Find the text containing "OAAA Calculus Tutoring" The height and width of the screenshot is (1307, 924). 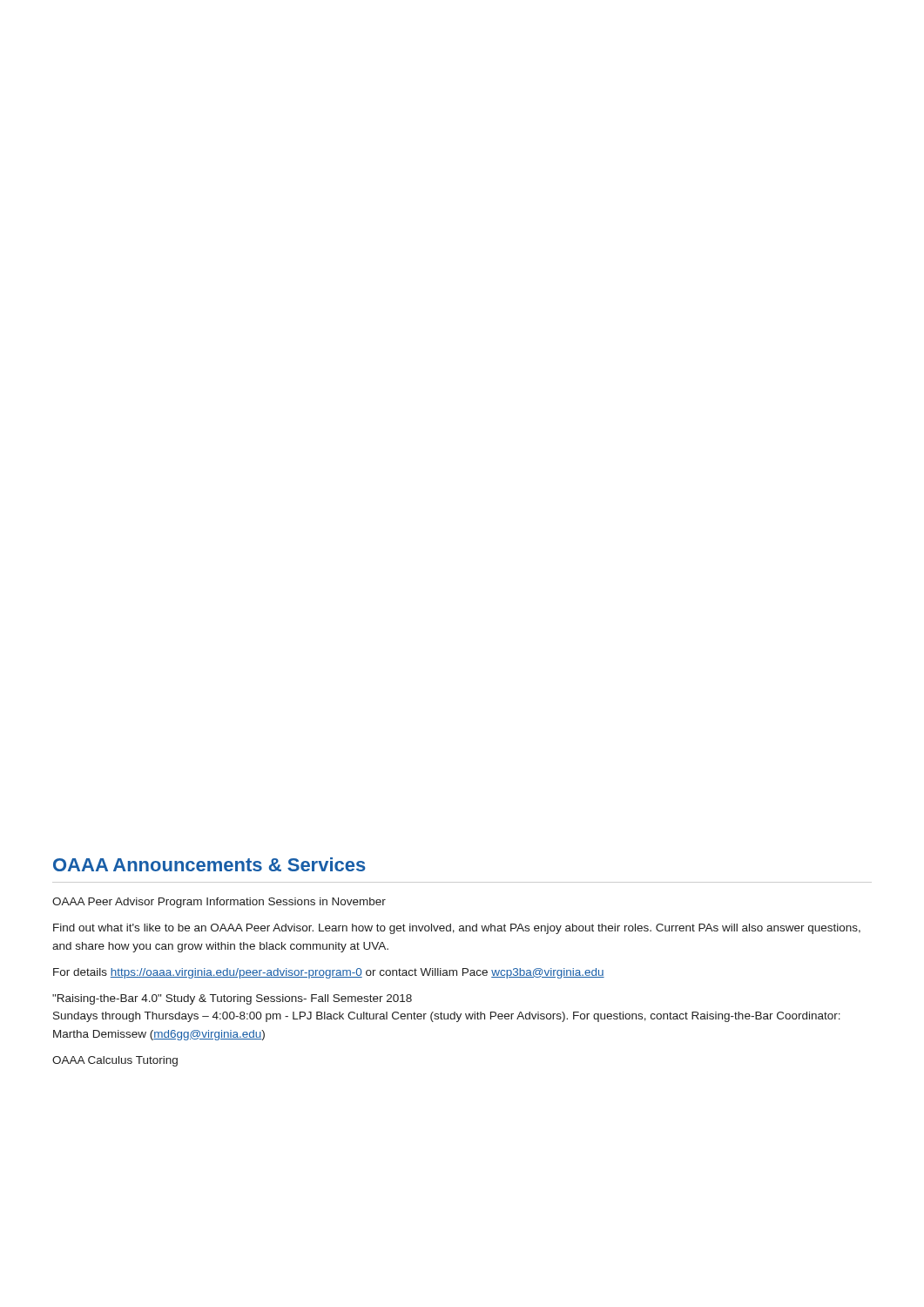pos(115,1060)
